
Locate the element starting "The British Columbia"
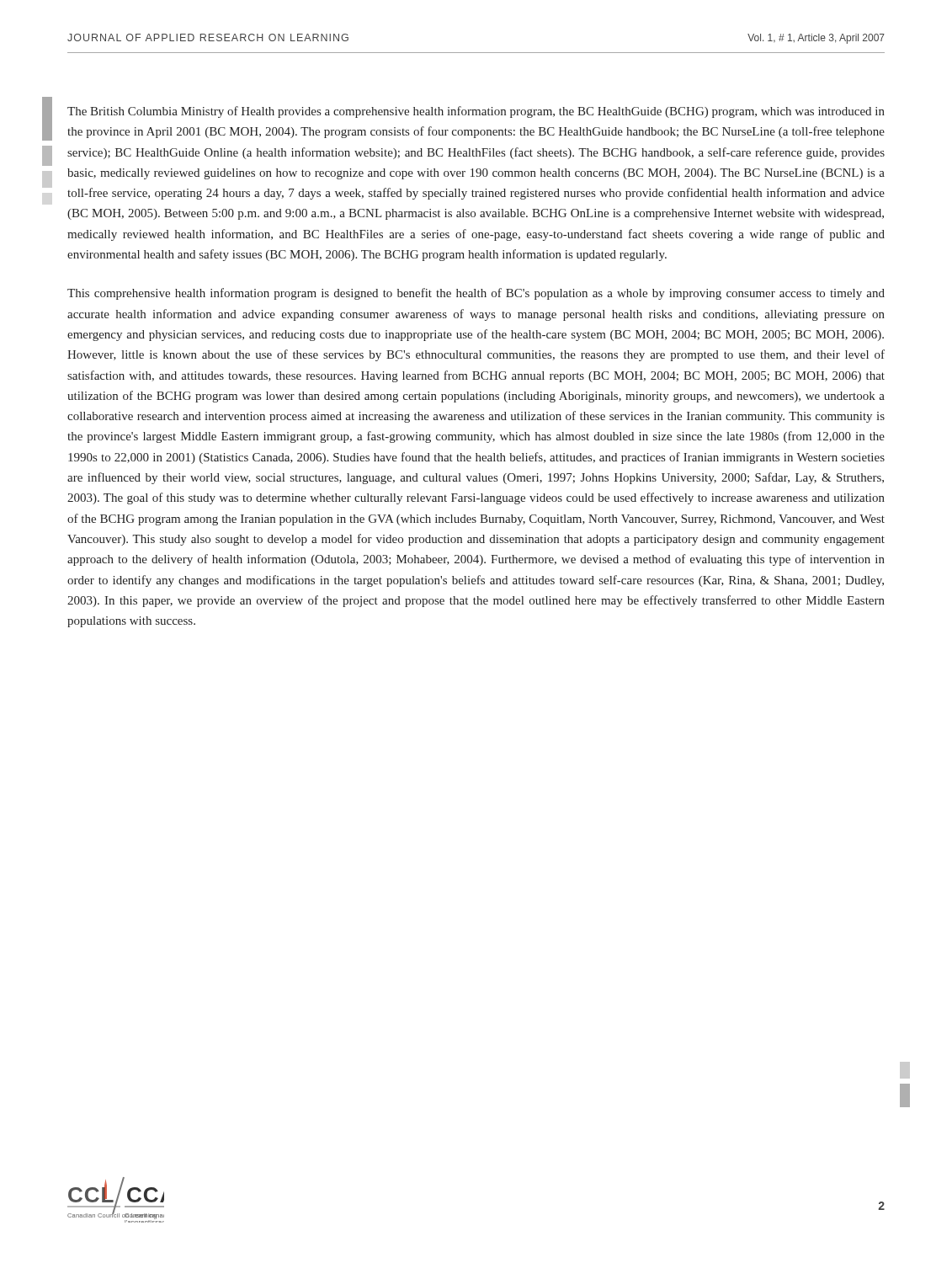point(476,183)
